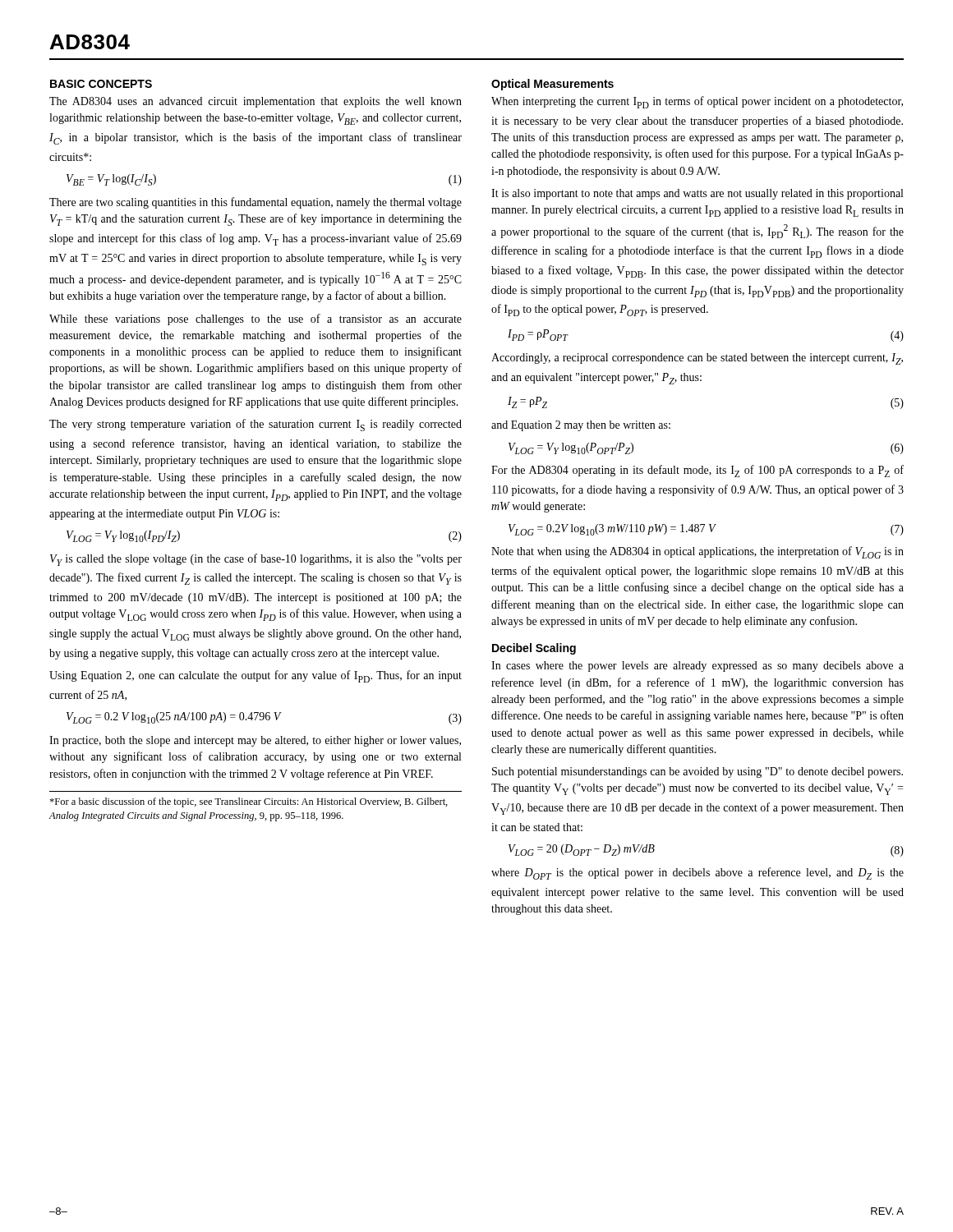Screen dimensions: 1232x953
Task: Where does it say "Optical Measurements"?
Action: (553, 84)
